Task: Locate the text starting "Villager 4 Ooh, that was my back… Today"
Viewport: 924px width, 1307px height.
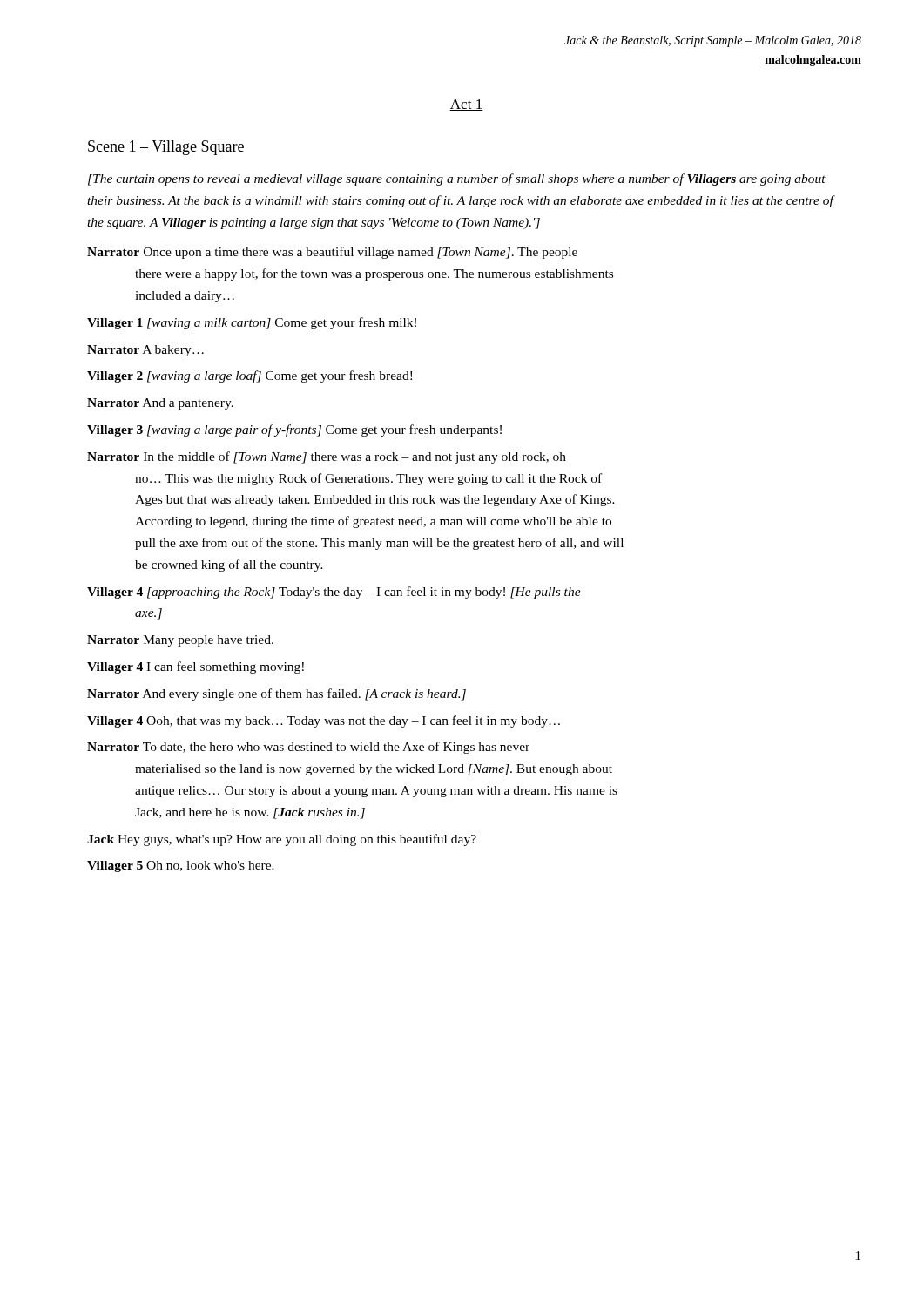Action: 324,720
